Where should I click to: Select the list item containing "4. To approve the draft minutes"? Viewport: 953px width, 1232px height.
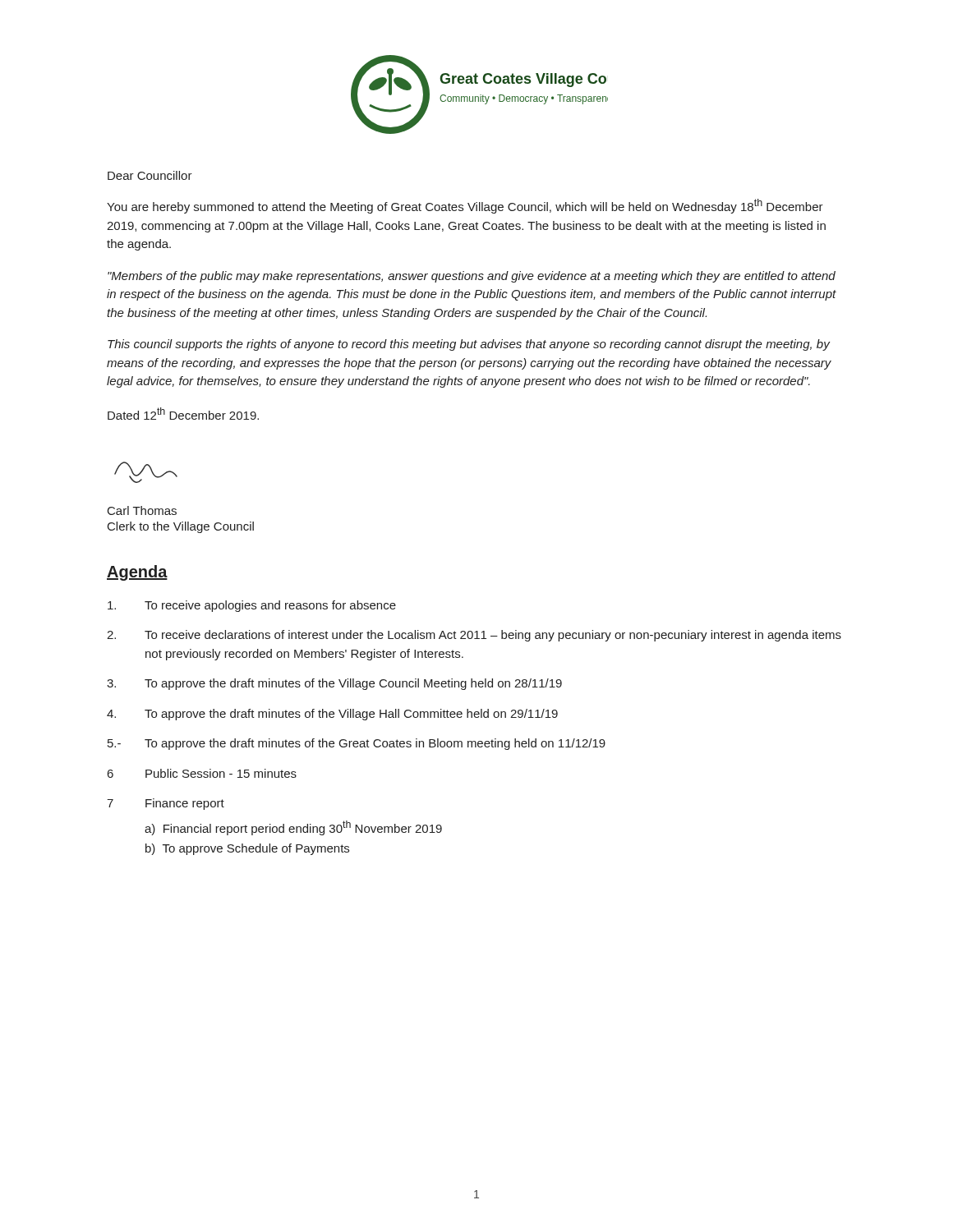click(x=476, y=714)
